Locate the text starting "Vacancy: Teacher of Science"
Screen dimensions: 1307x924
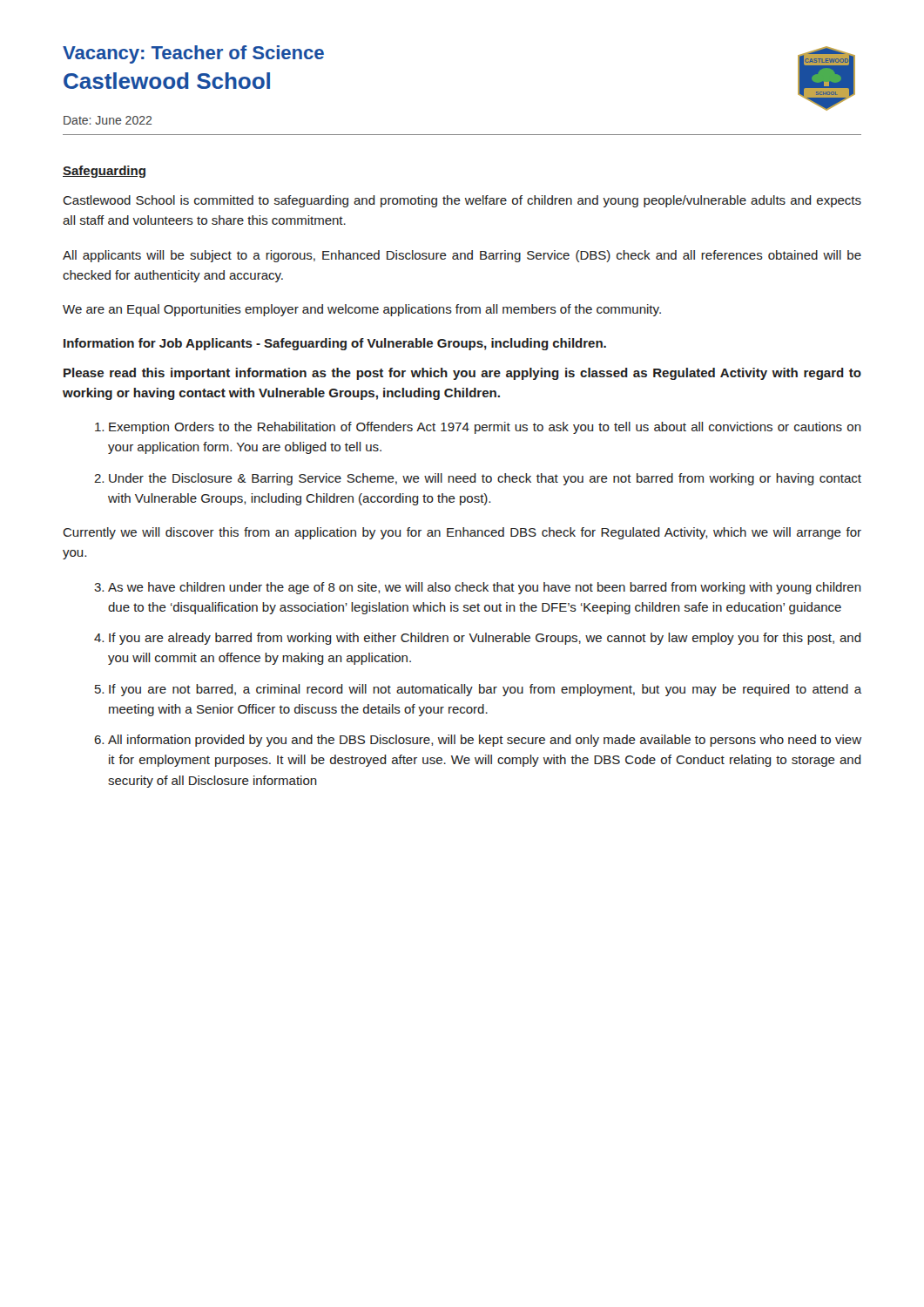tap(194, 53)
